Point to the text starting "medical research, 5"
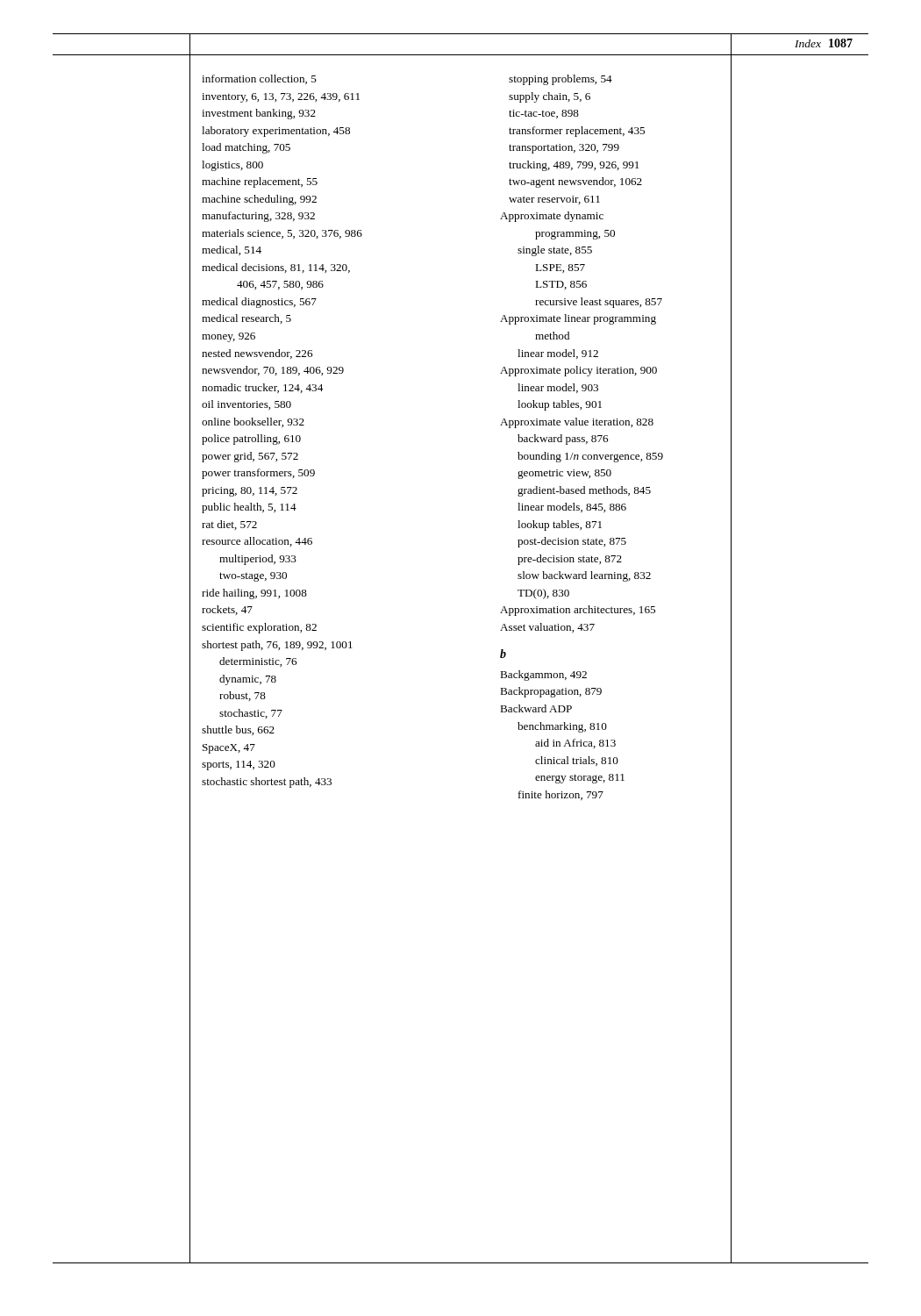The image size is (921, 1316). (x=247, y=318)
